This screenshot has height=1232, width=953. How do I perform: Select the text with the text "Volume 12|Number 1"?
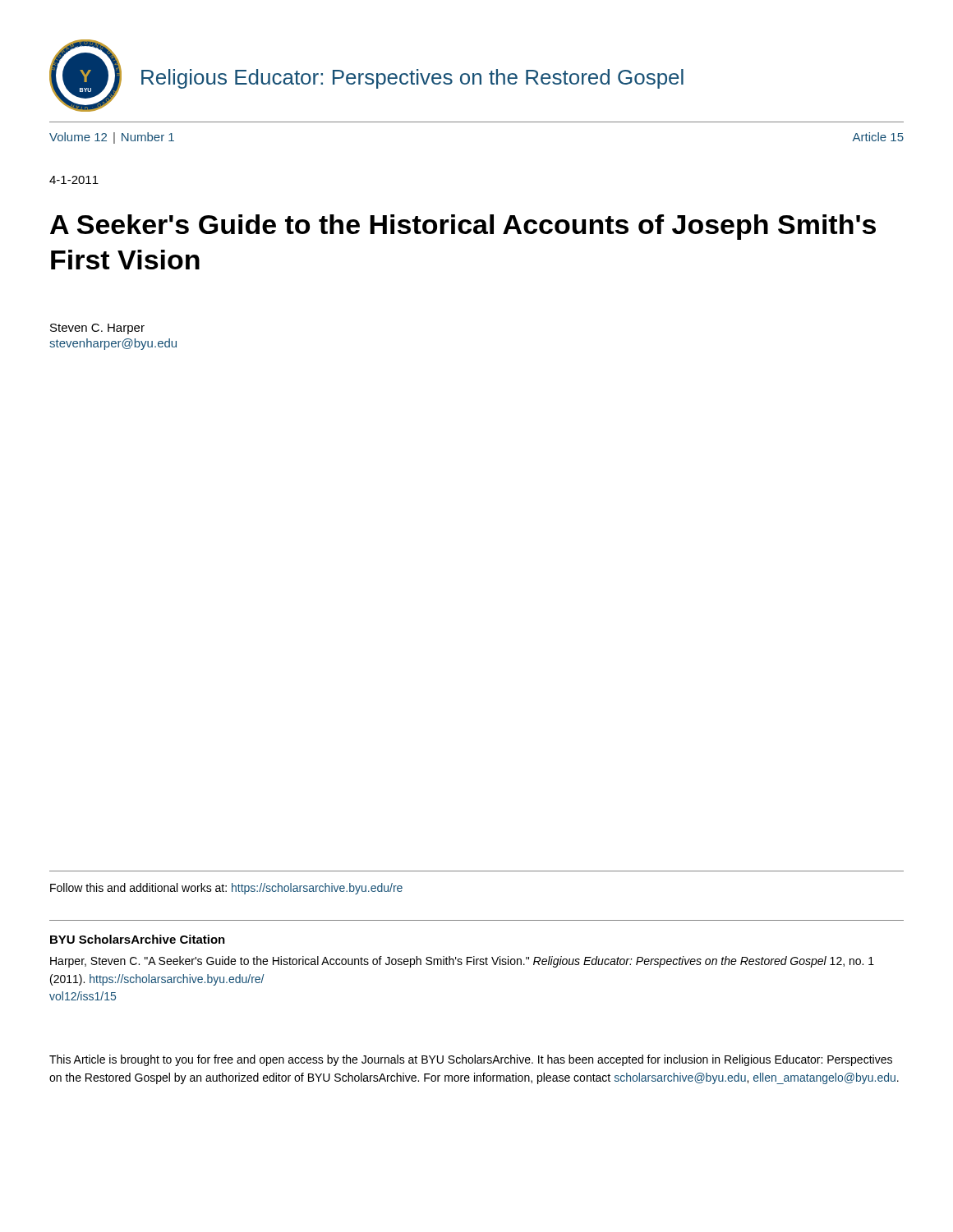pyautogui.click(x=112, y=137)
